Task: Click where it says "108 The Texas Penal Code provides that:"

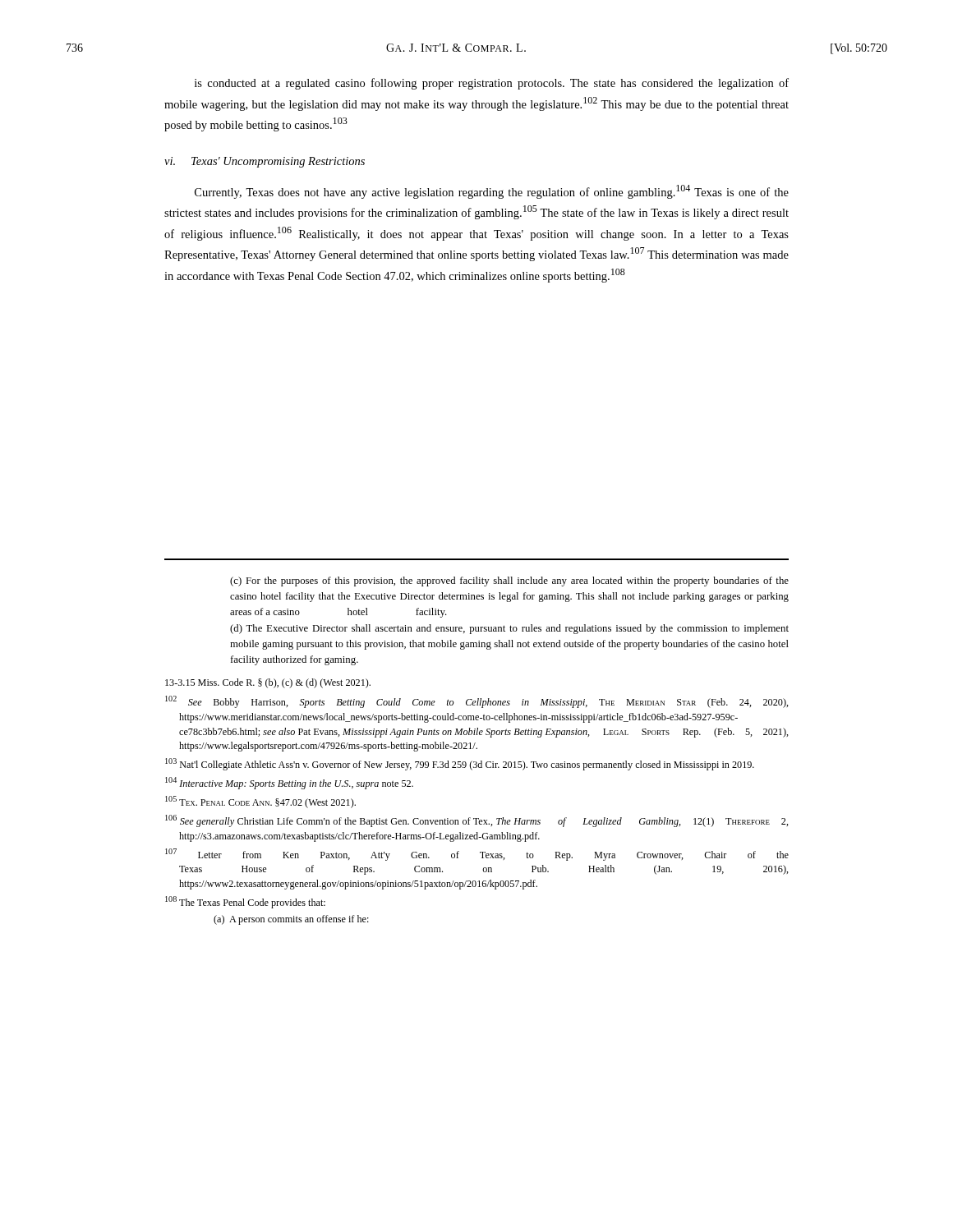Action: 245,901
